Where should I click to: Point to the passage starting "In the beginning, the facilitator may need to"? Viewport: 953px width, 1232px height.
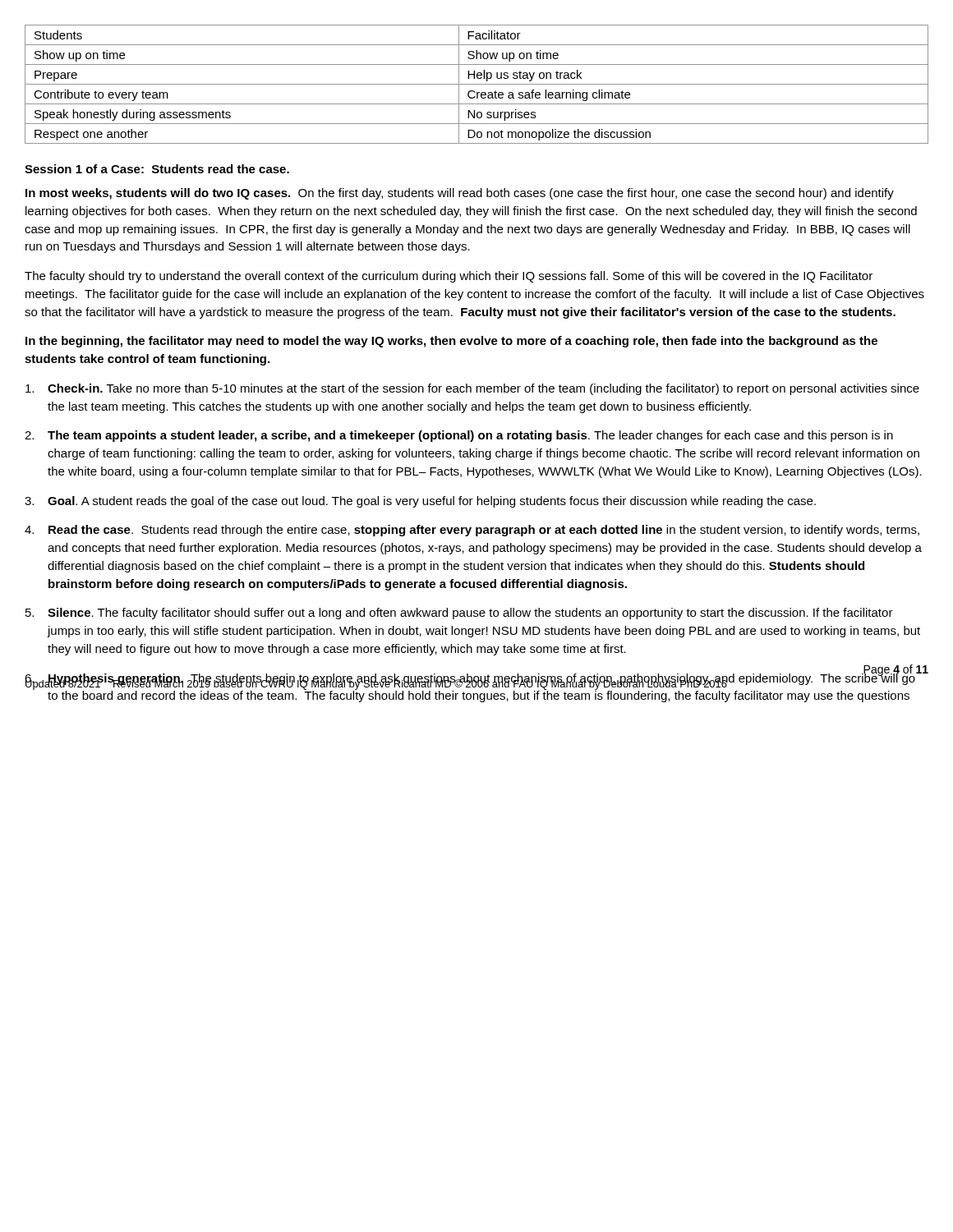coord(451,350)
